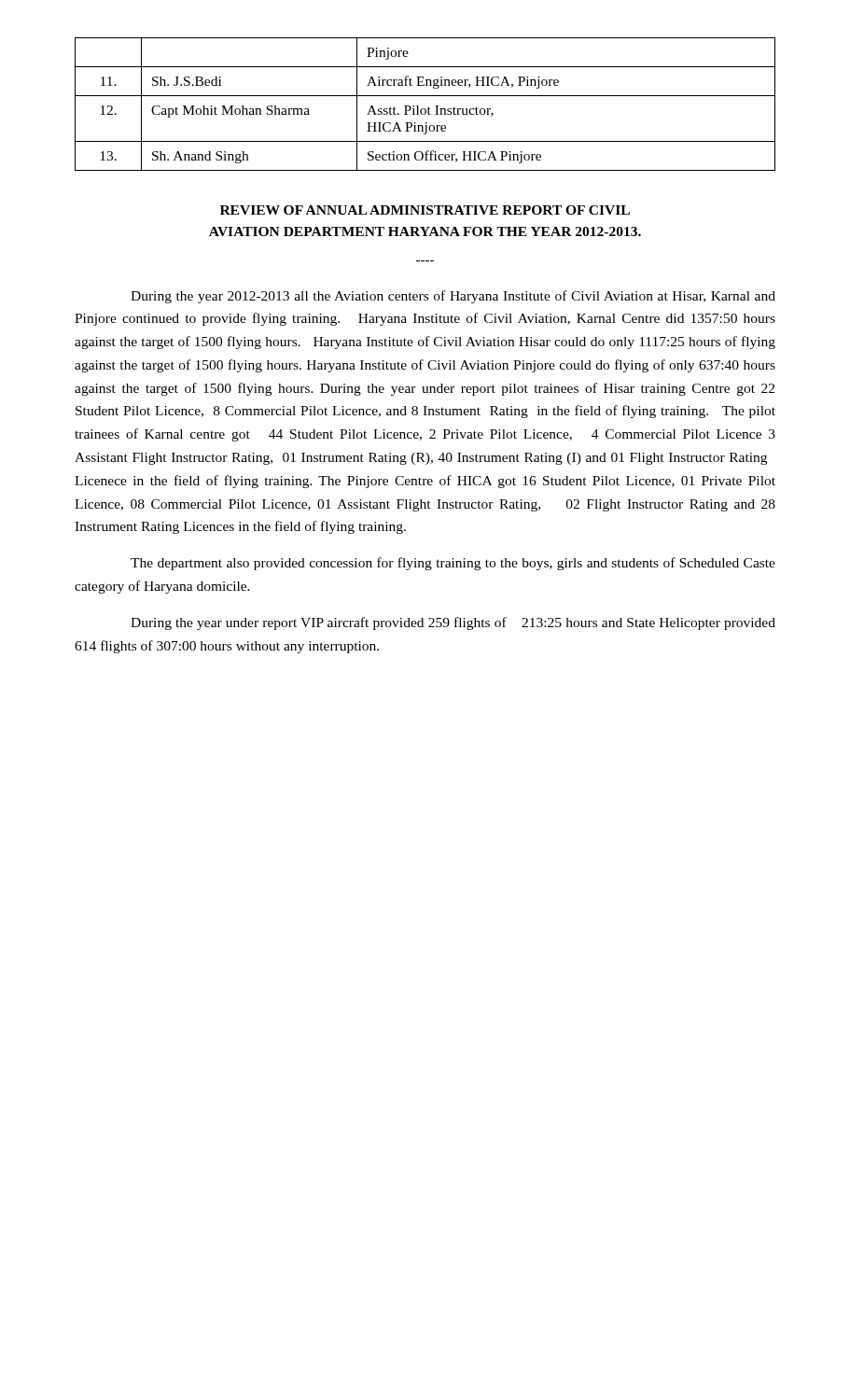Find a section header
This screenshot has height=1400, width=850.
click(425, 220)
